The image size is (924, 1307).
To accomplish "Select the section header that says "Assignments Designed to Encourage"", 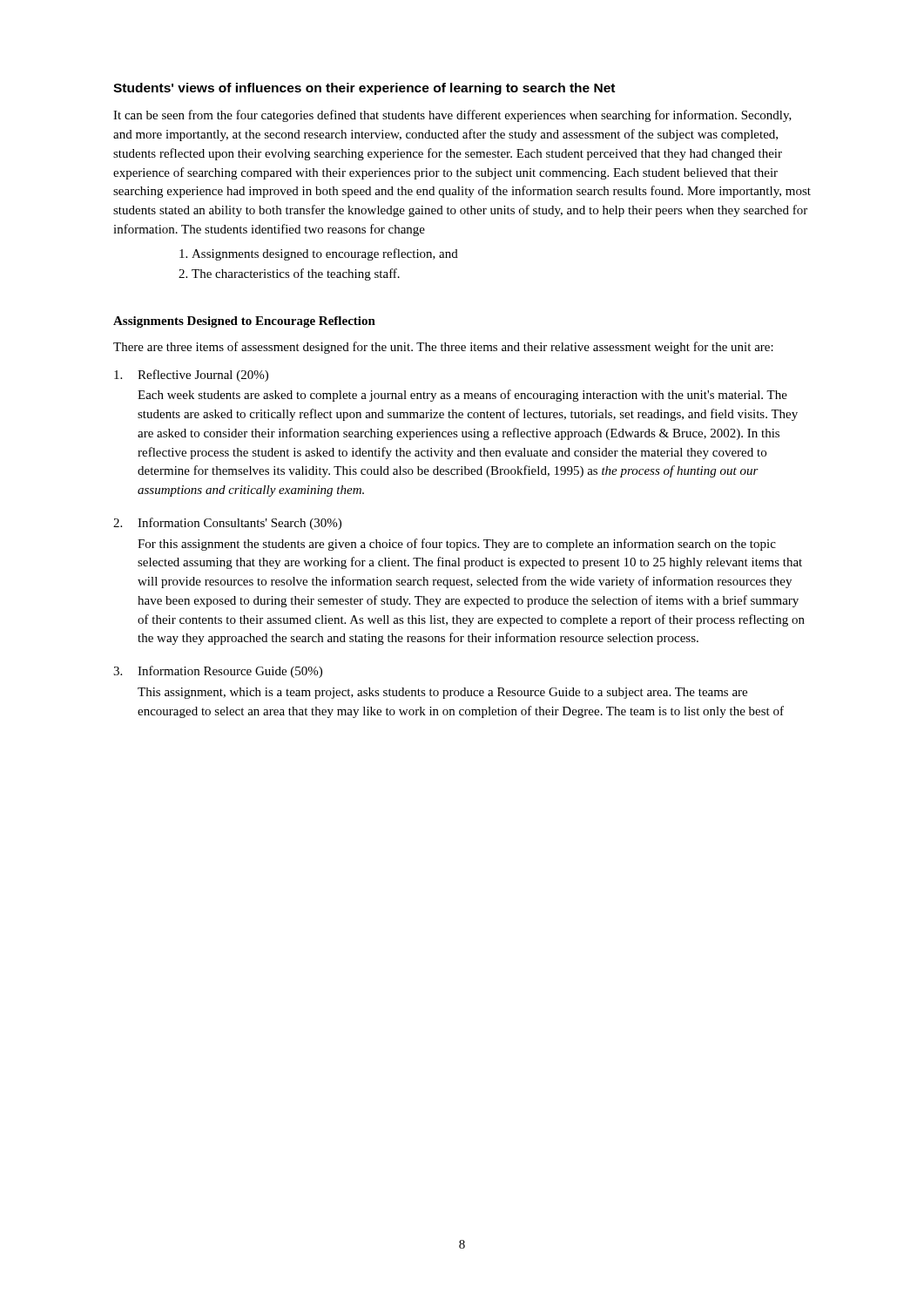I will point(244,321).
